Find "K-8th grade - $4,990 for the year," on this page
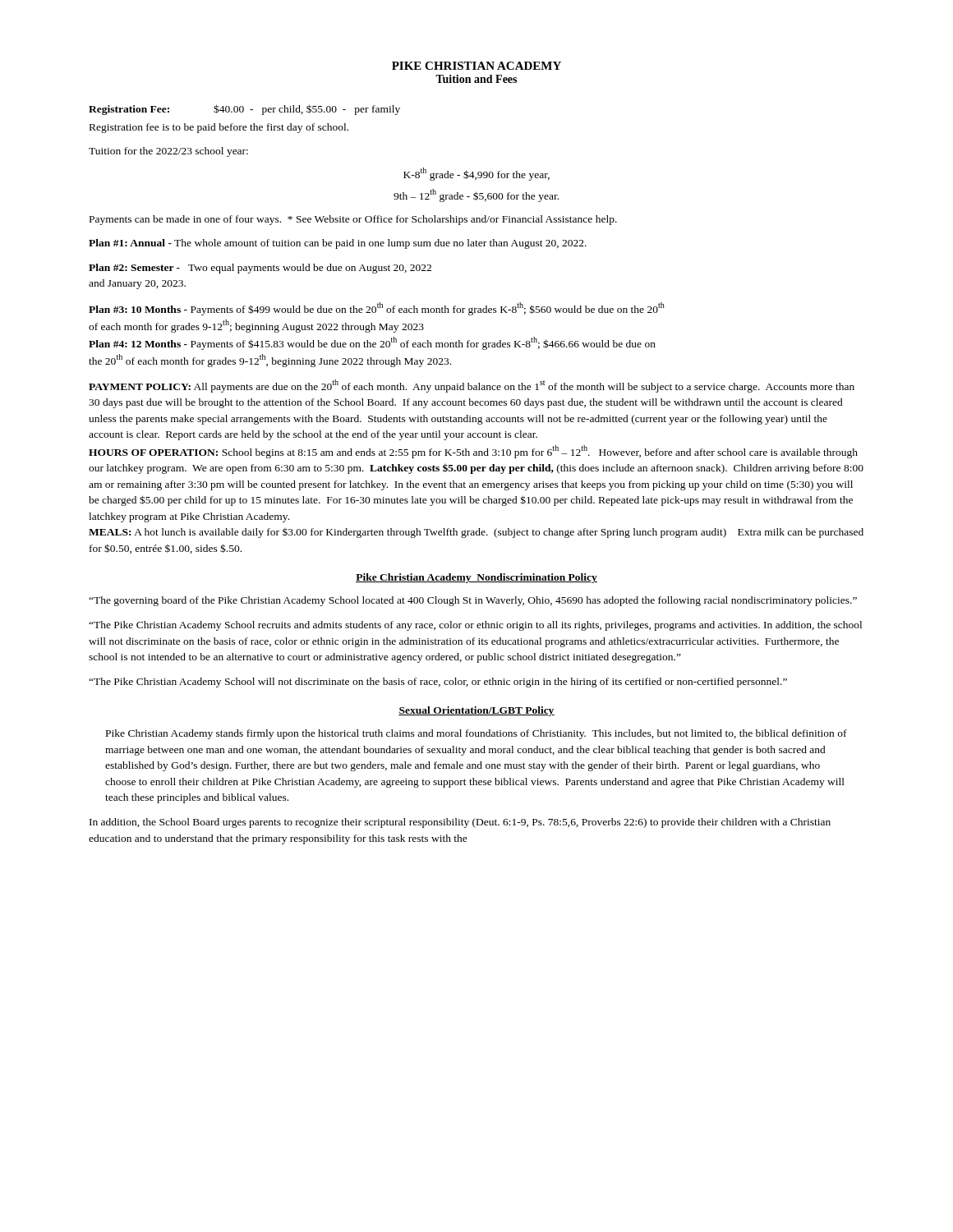 click(476, 173)
